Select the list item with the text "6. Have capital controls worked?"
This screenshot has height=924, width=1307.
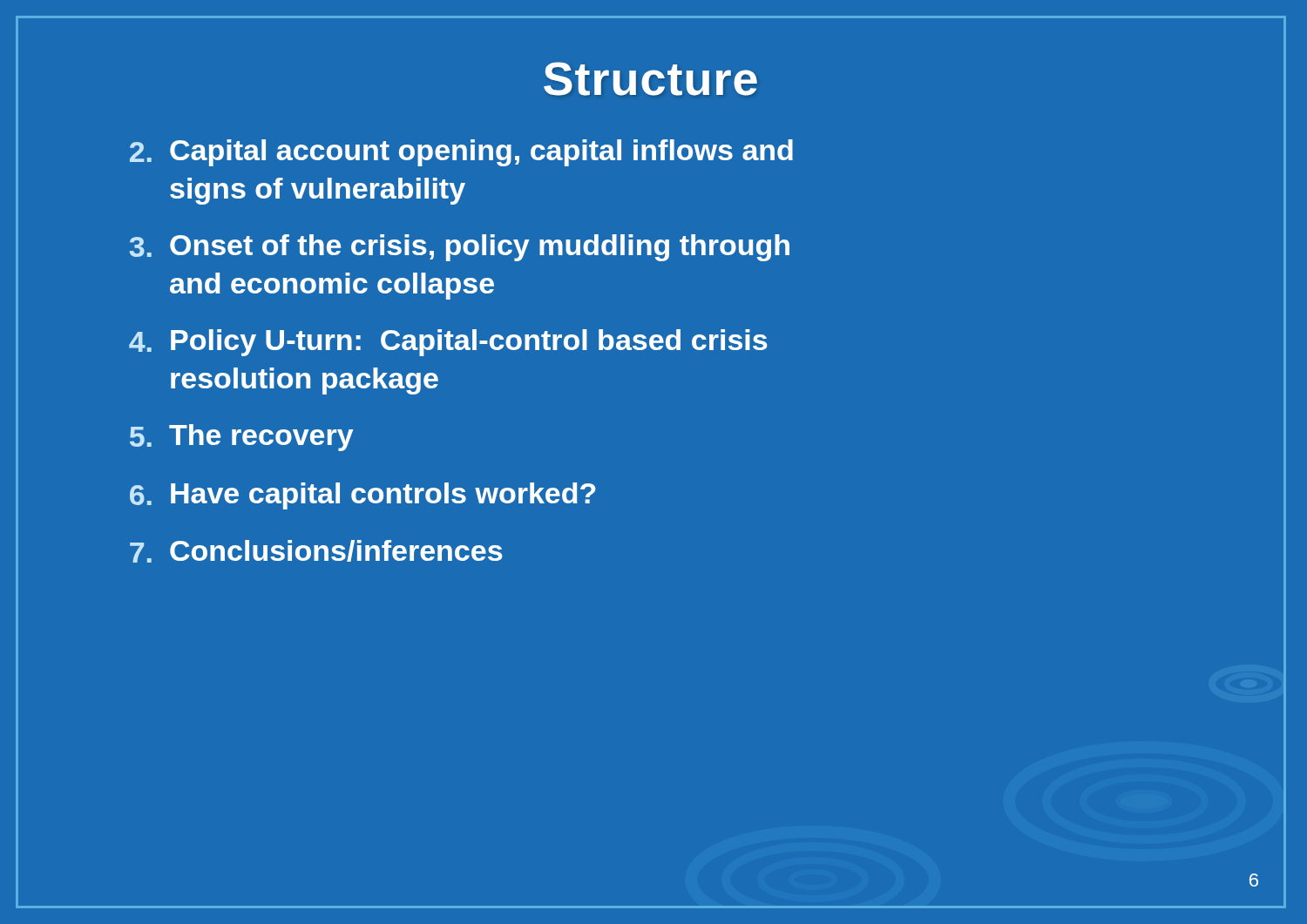pyautogui.click(x=347, y=494)
